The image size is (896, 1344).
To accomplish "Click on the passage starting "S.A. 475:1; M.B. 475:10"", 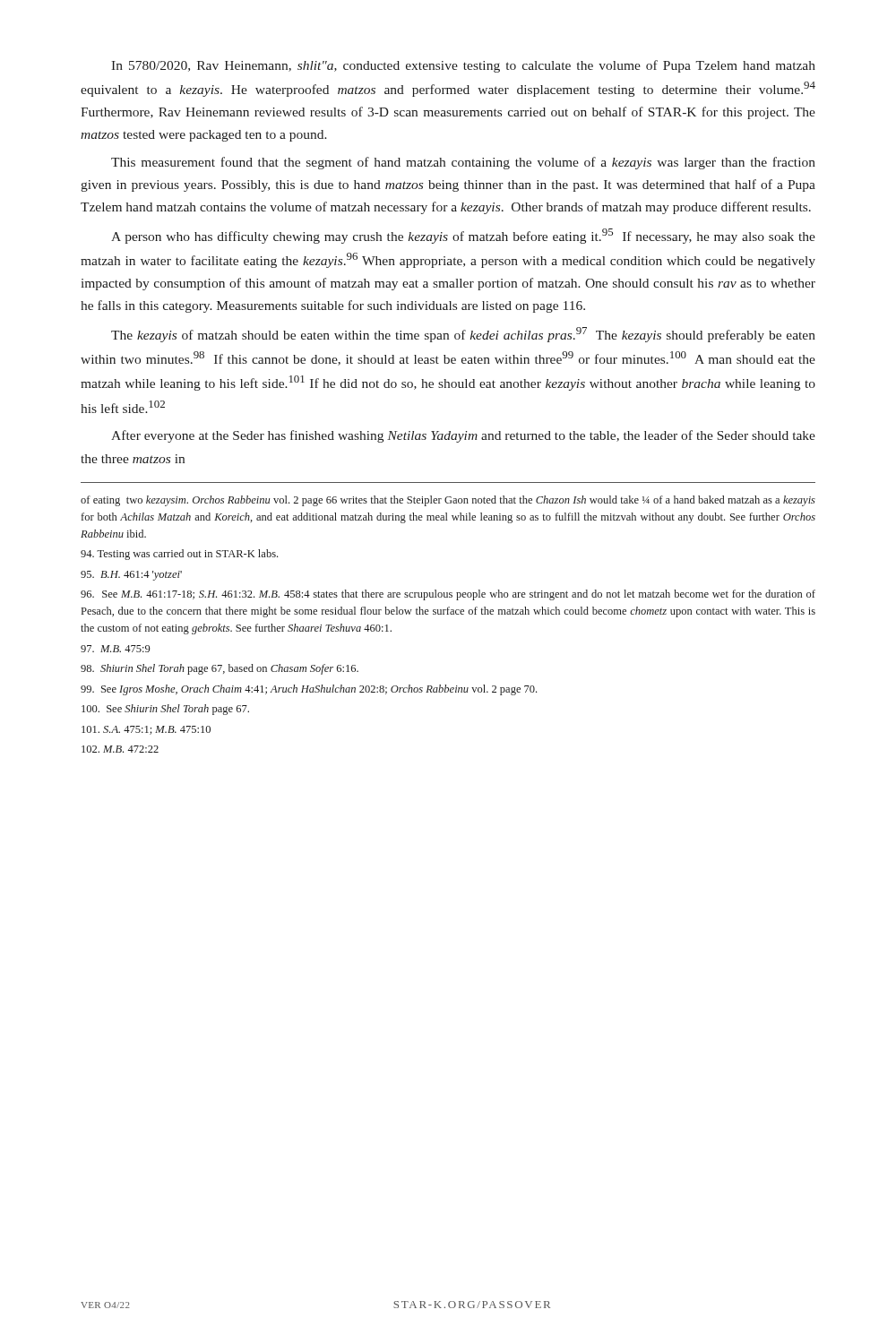I will tap(146, 729).
